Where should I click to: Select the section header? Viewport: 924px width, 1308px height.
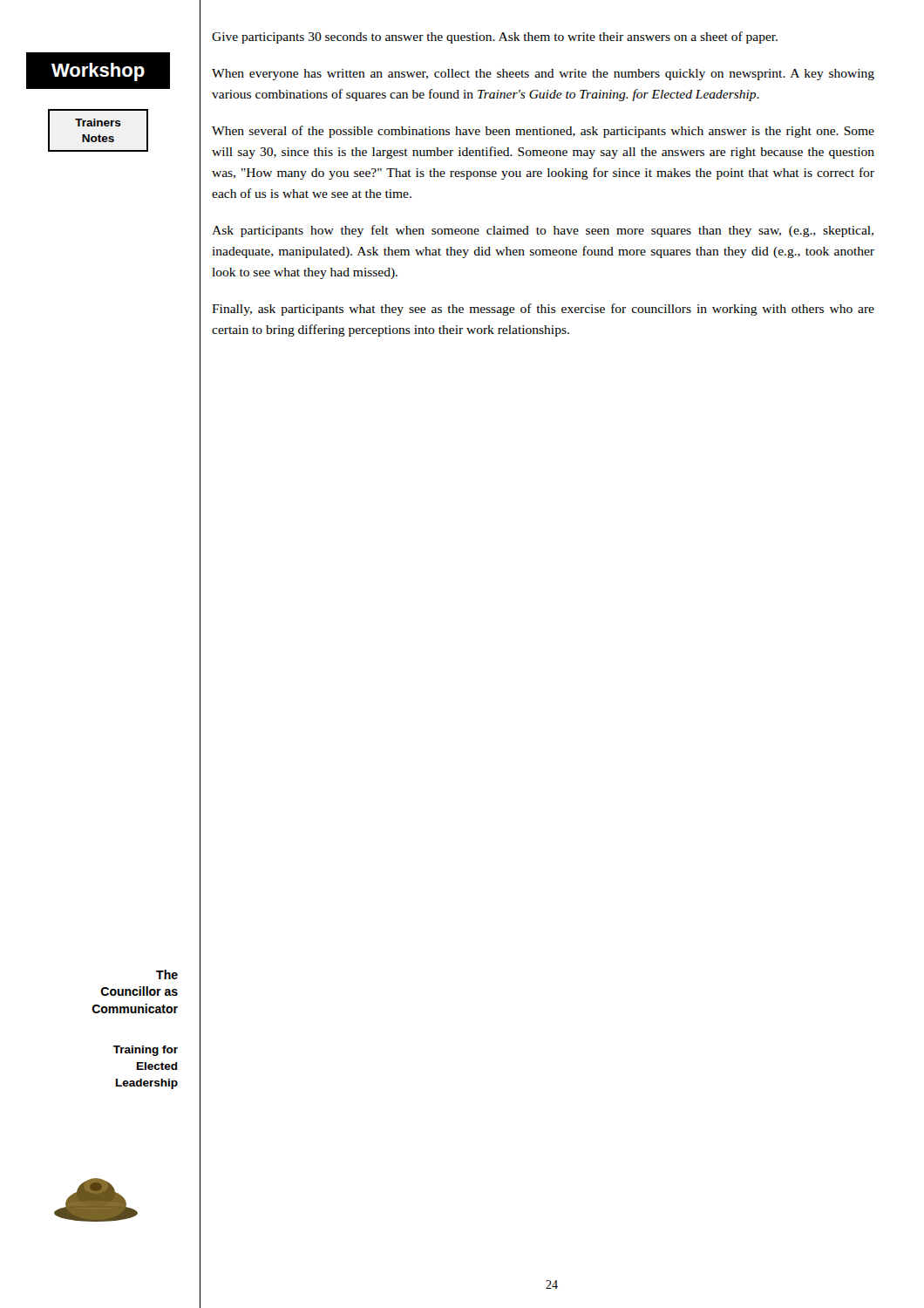click(x=98, y=130)
